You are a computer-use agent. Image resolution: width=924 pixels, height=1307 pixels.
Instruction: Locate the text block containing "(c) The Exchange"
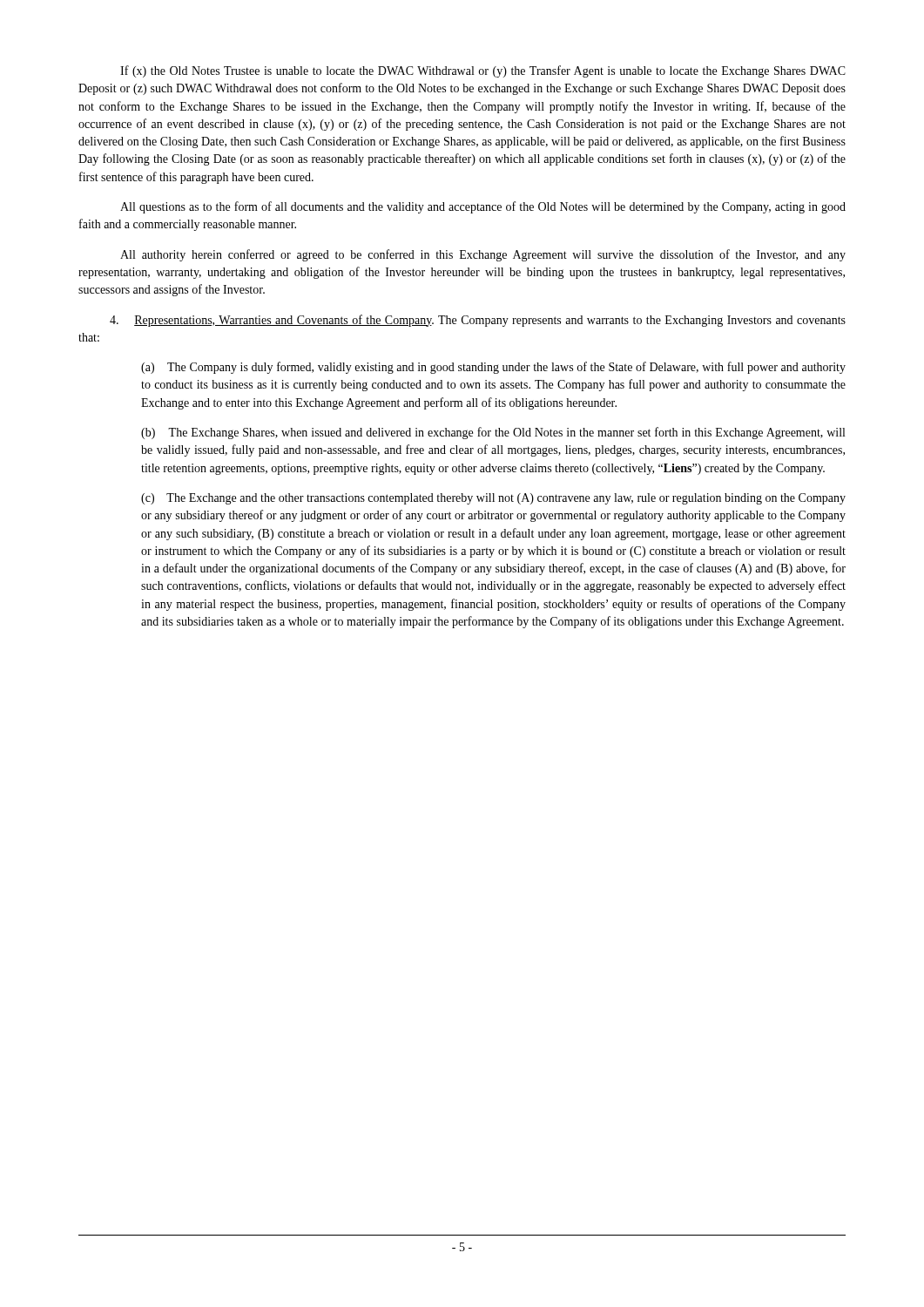[493, 560]
